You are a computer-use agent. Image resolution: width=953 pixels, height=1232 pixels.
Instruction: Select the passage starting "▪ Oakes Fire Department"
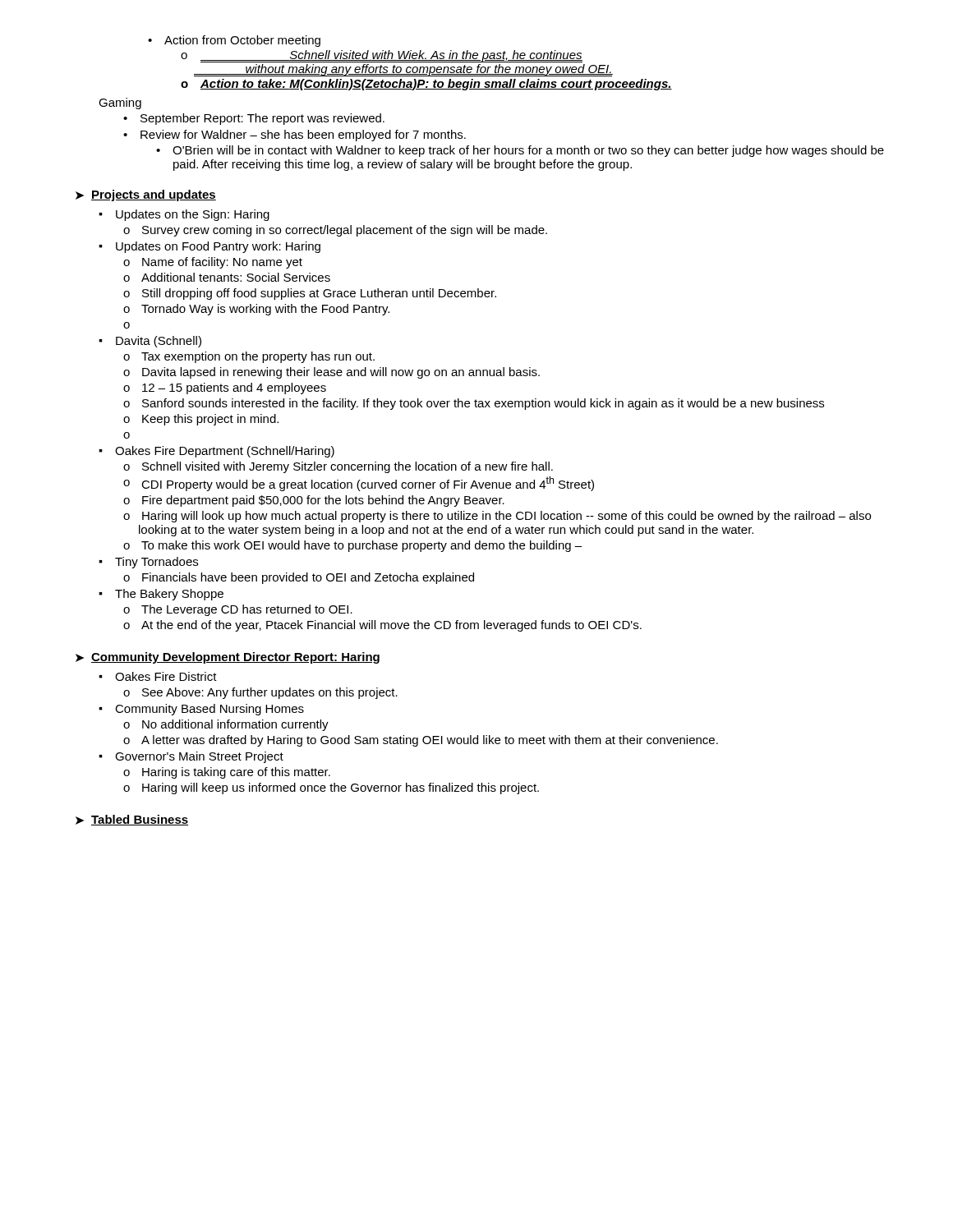(x=501, y=498)
